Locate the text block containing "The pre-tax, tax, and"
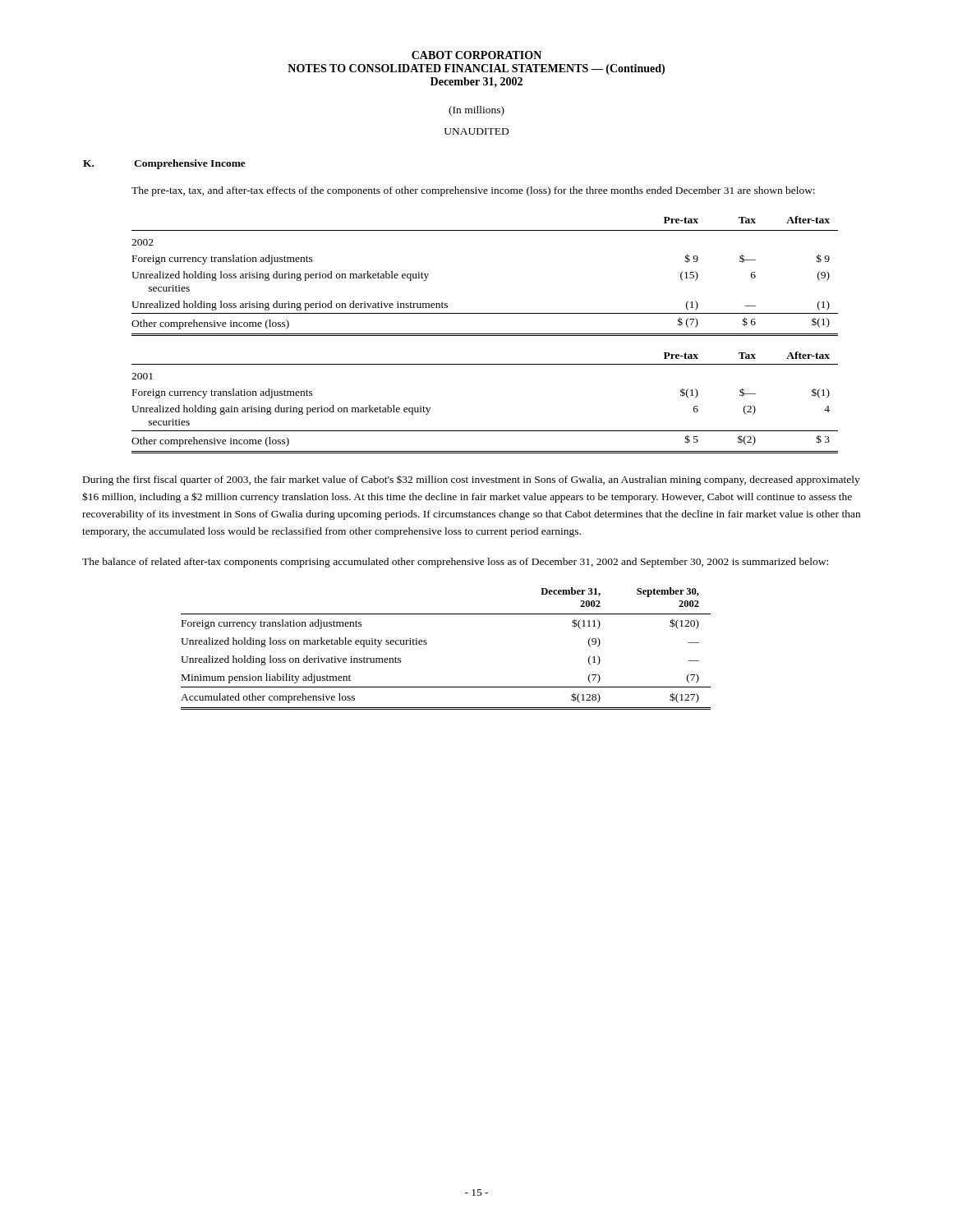 point(474,190)
